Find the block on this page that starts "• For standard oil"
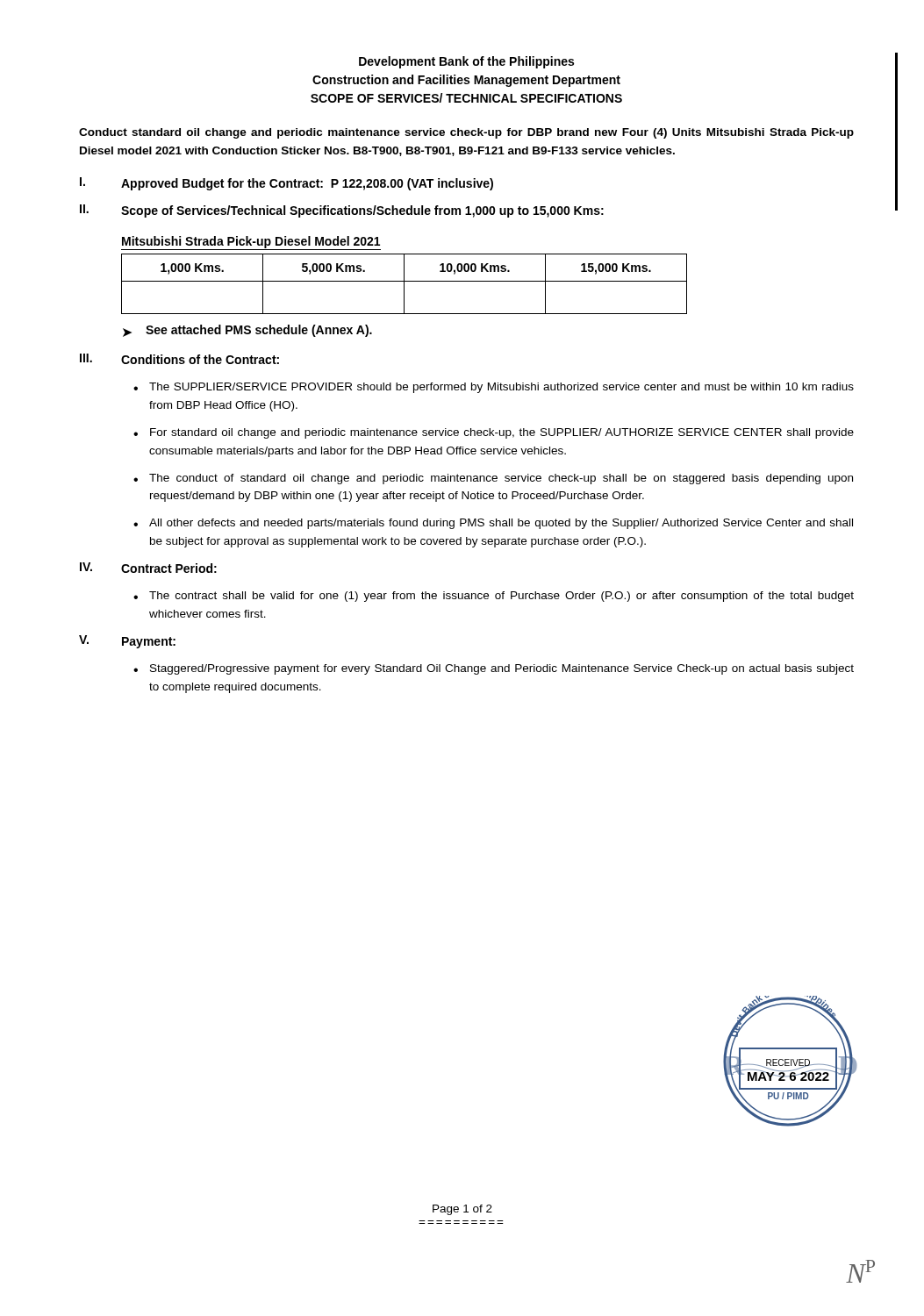This screenshot has width=924, height=1316. coord(494,442)
